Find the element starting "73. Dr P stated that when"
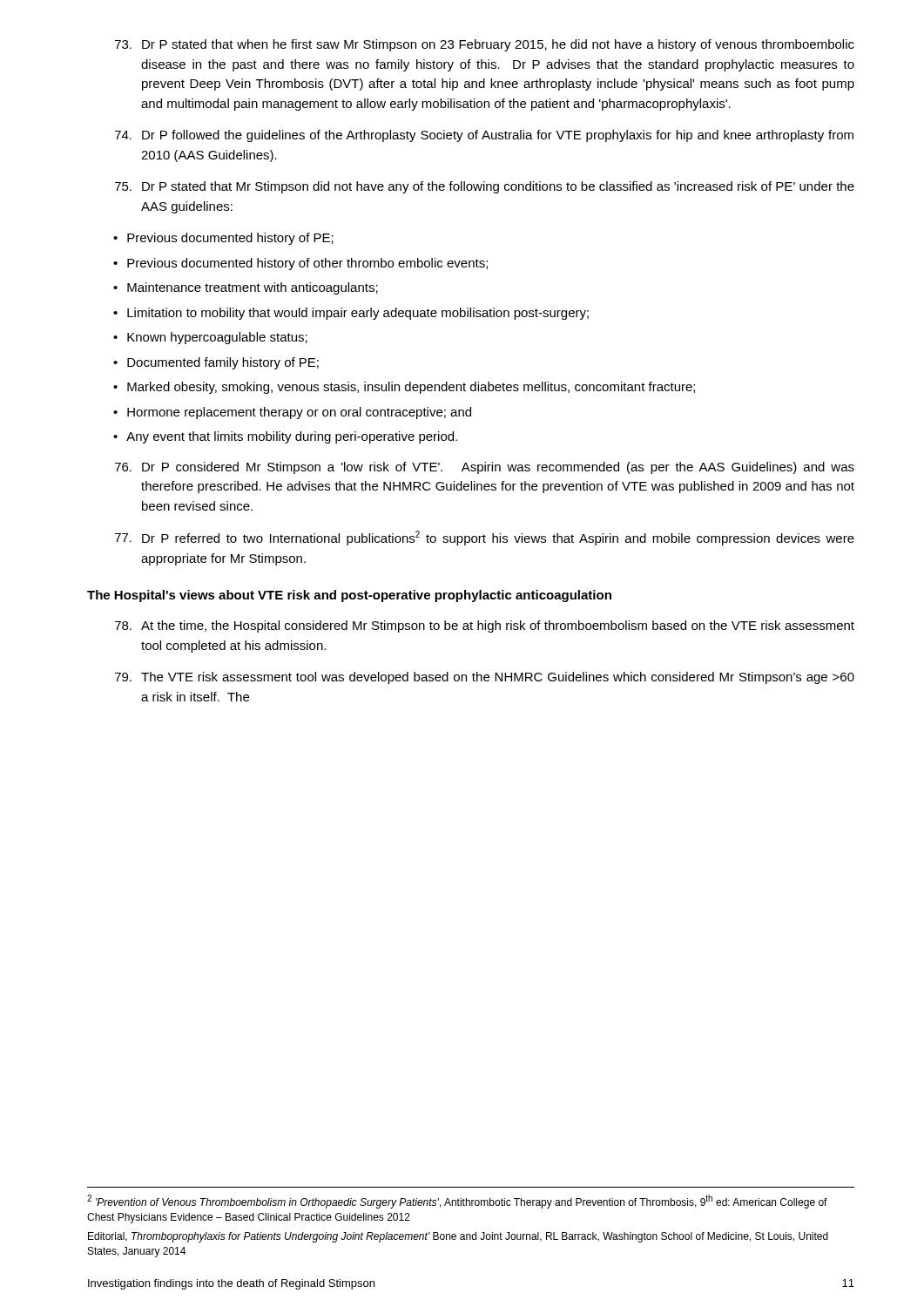924x1307 pixels. (471, 74)
